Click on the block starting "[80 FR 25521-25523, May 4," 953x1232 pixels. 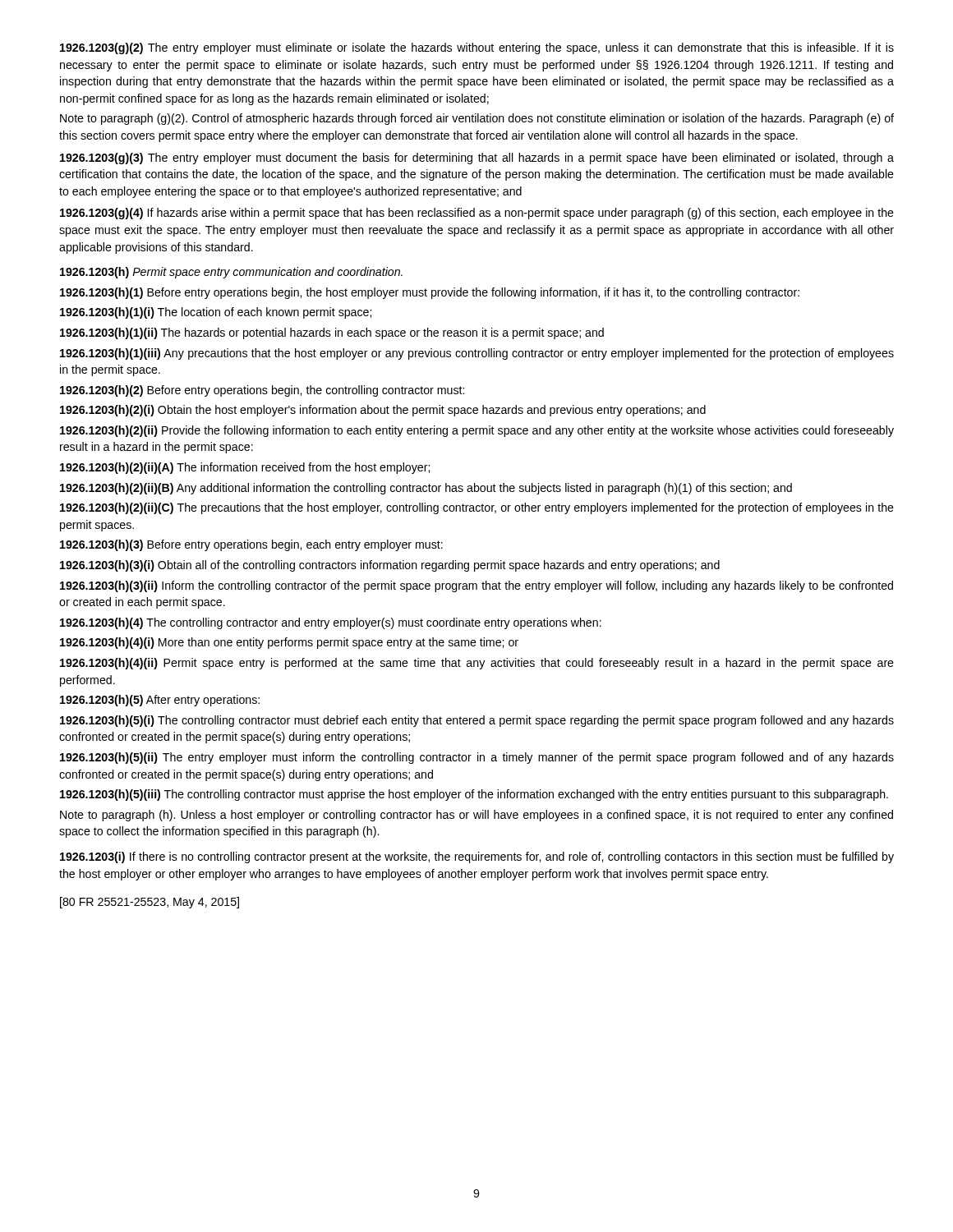[150, 903]
